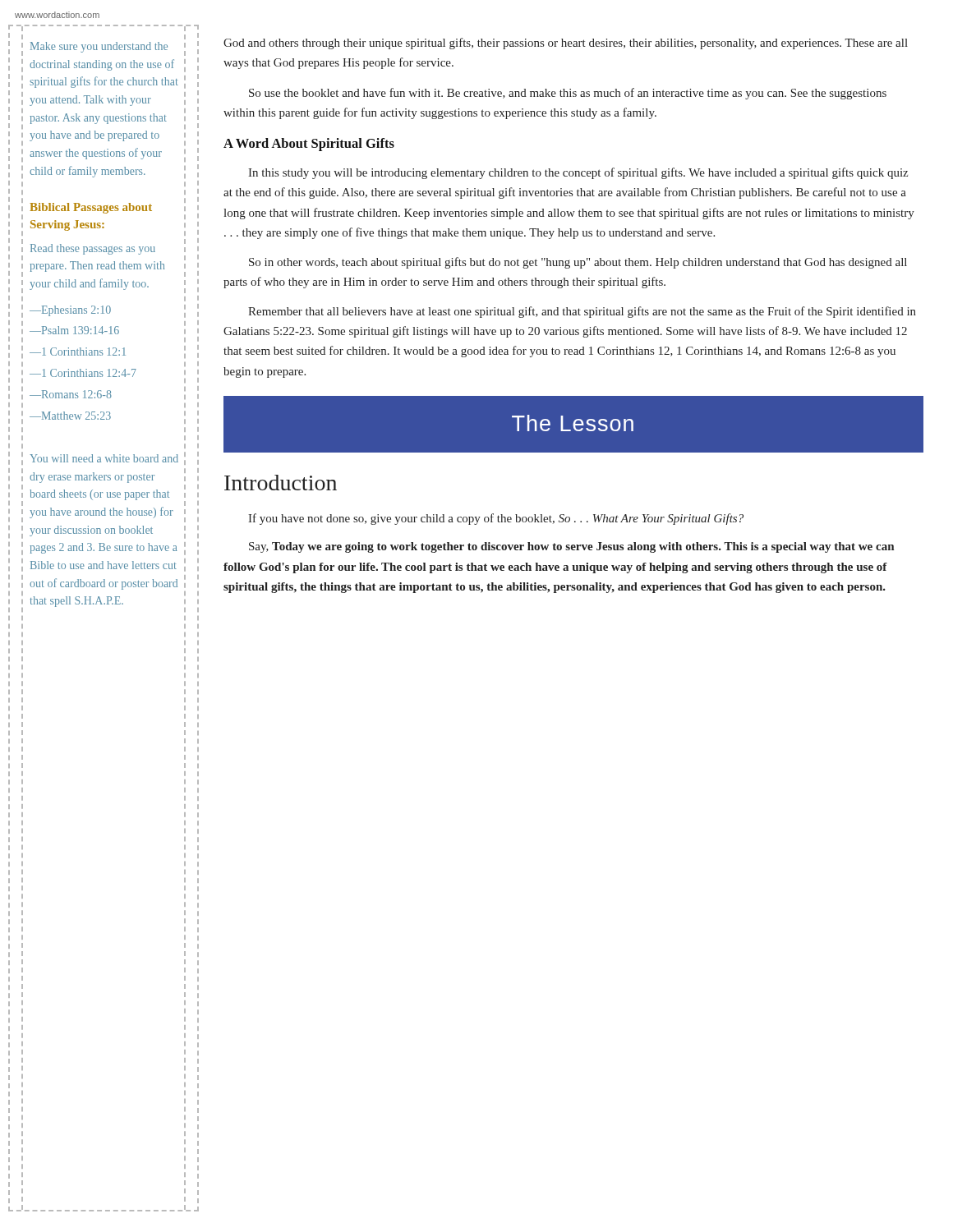This screenshot has width=953, height=1232.
Task: Locate the text "—Romans 12:6-8"
Action: tap(71, 395)
